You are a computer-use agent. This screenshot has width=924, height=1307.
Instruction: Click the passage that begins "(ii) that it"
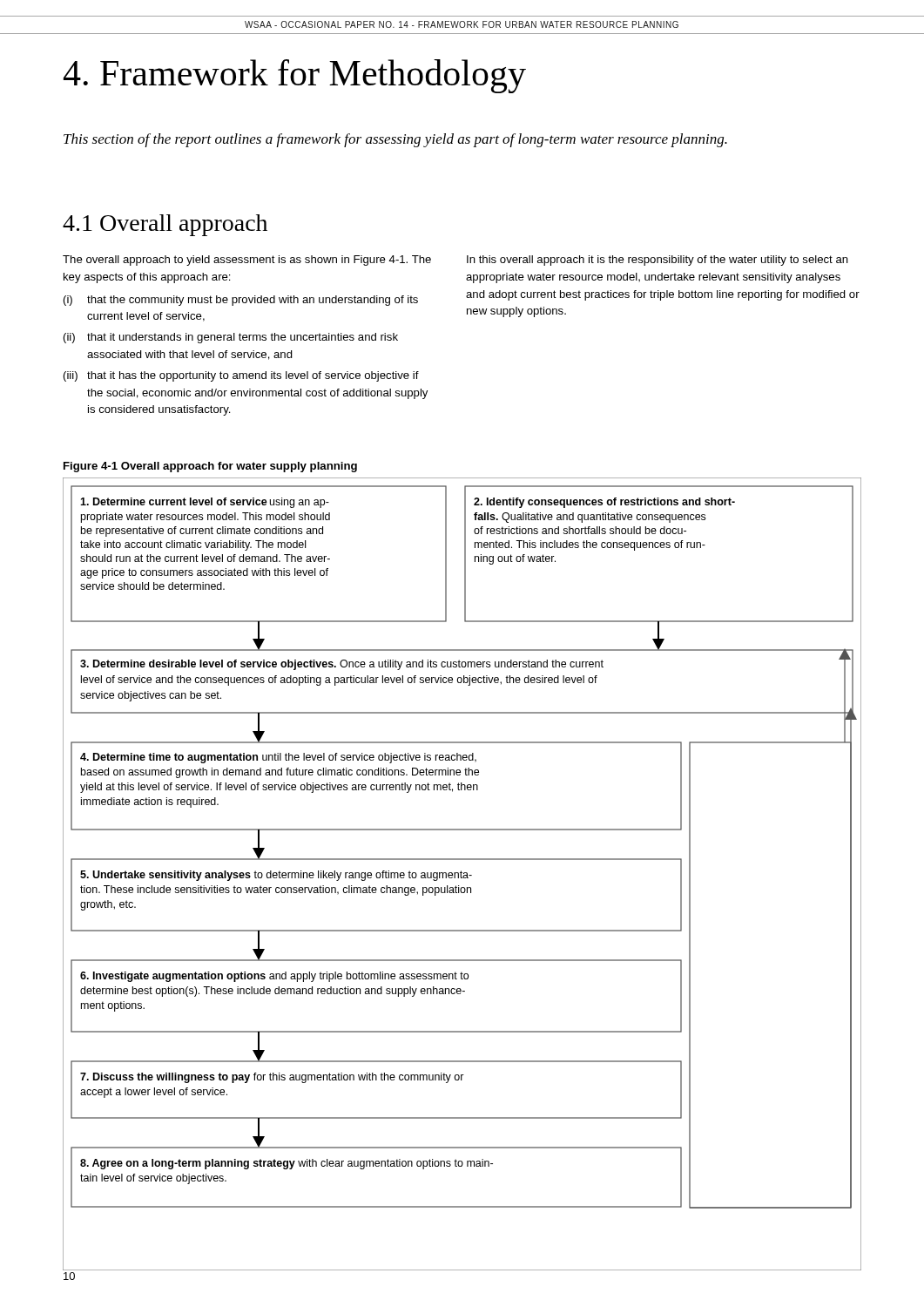pos(250,346)
